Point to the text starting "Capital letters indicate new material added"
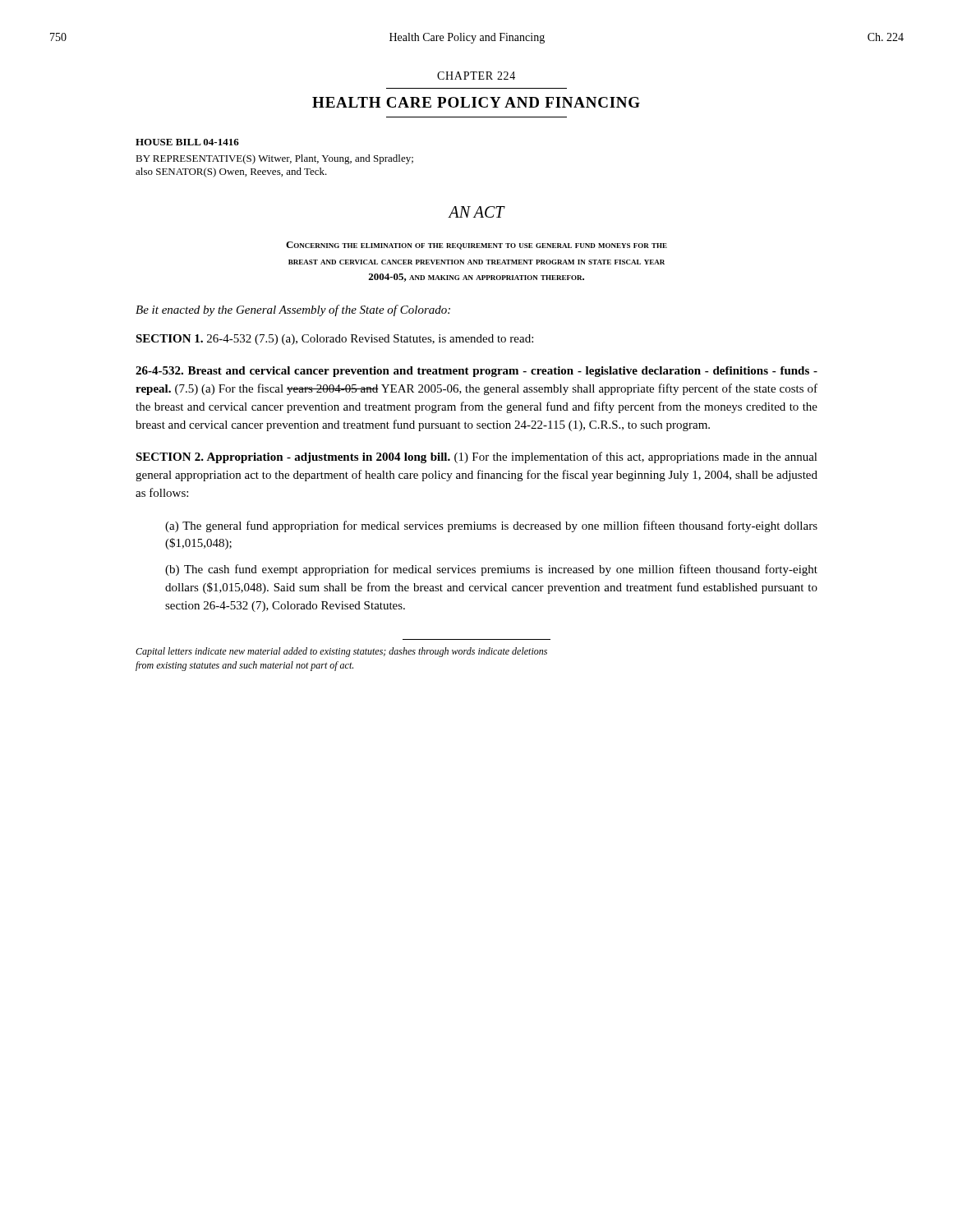Image resolution: width=953 pixels, height=1232 pixels. pyautogui.click(x=342, y=658)
